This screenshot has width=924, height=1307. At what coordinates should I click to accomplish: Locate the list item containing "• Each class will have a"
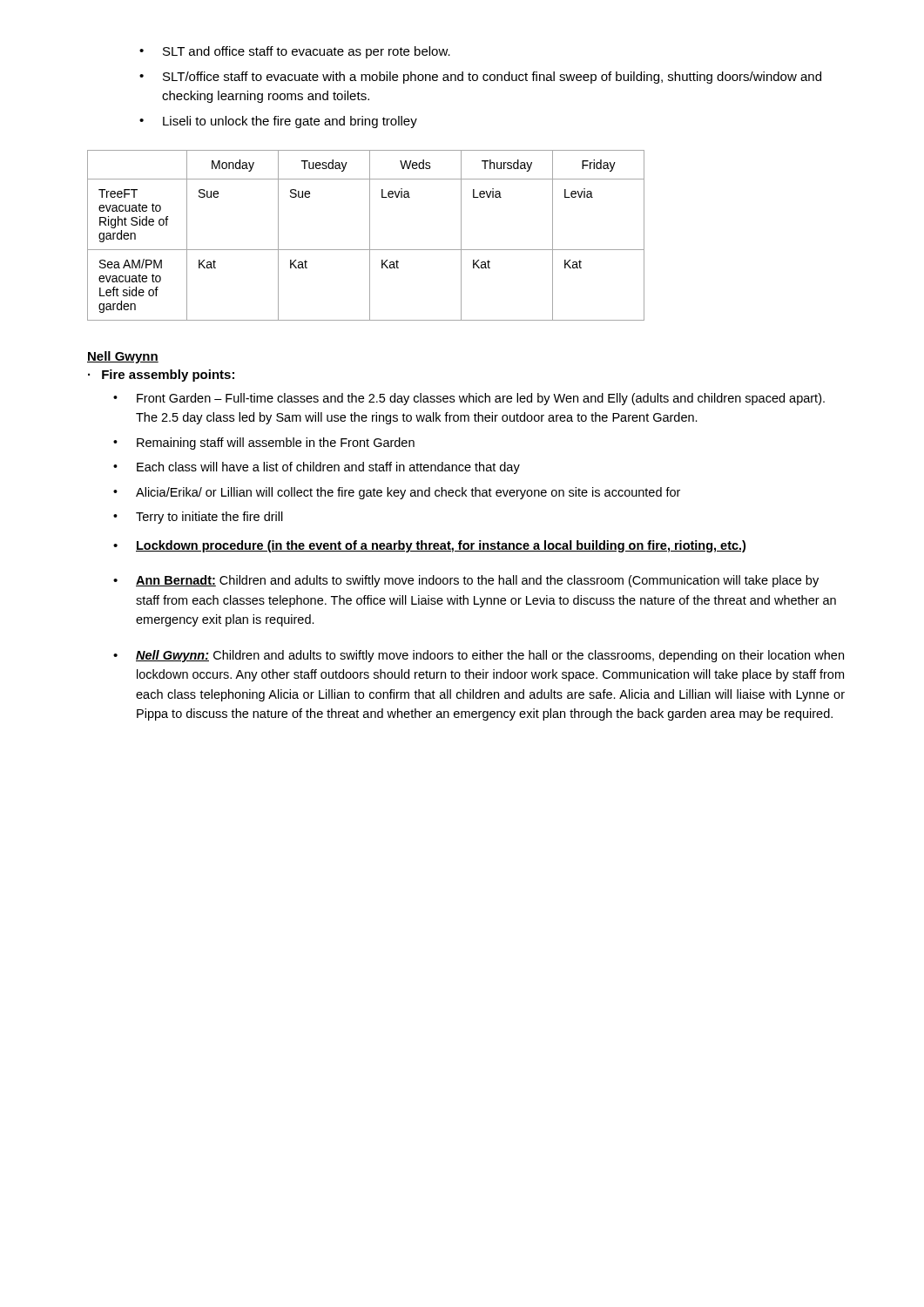click(479, 468)
